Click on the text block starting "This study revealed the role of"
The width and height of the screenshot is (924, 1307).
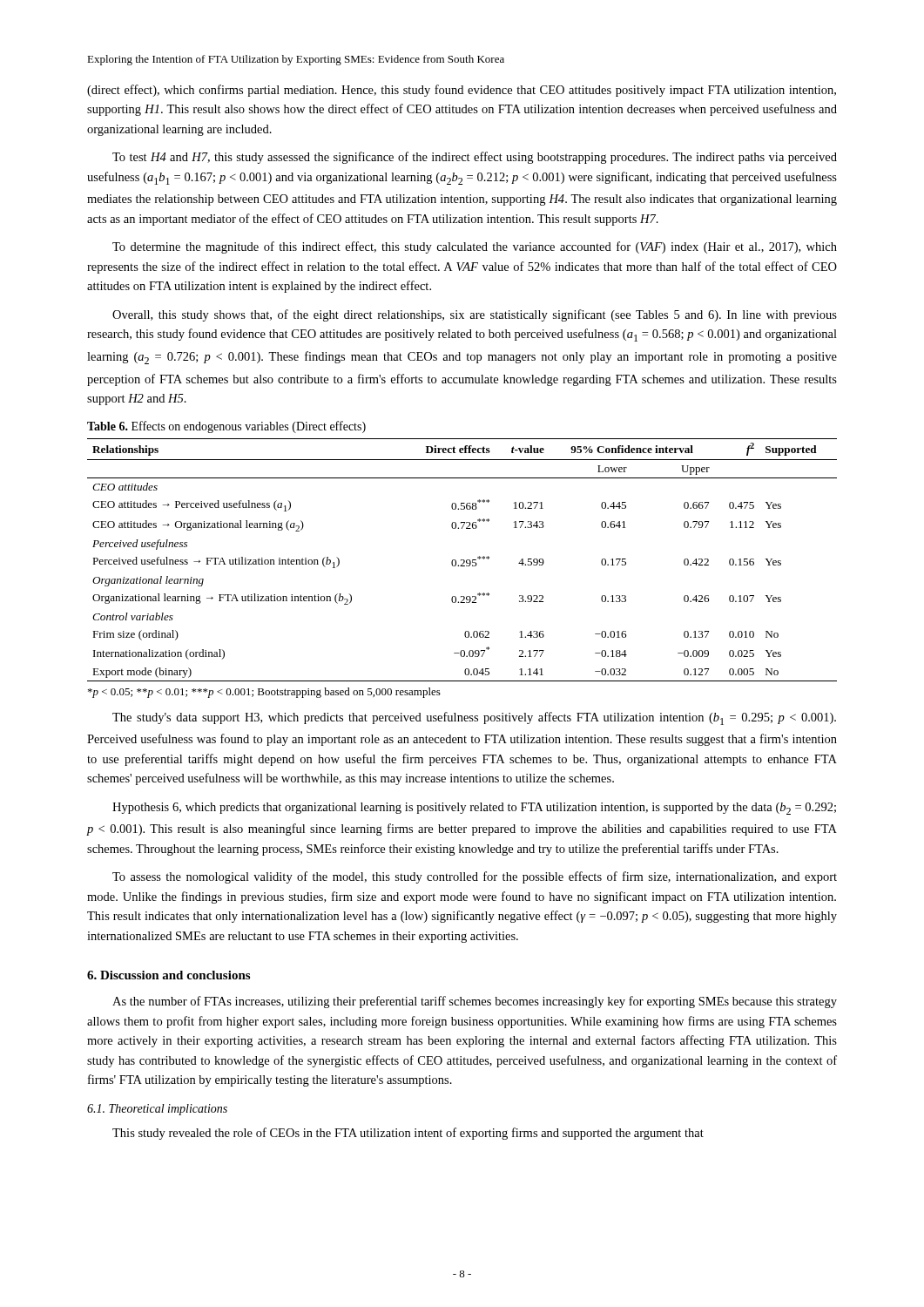462,1133
